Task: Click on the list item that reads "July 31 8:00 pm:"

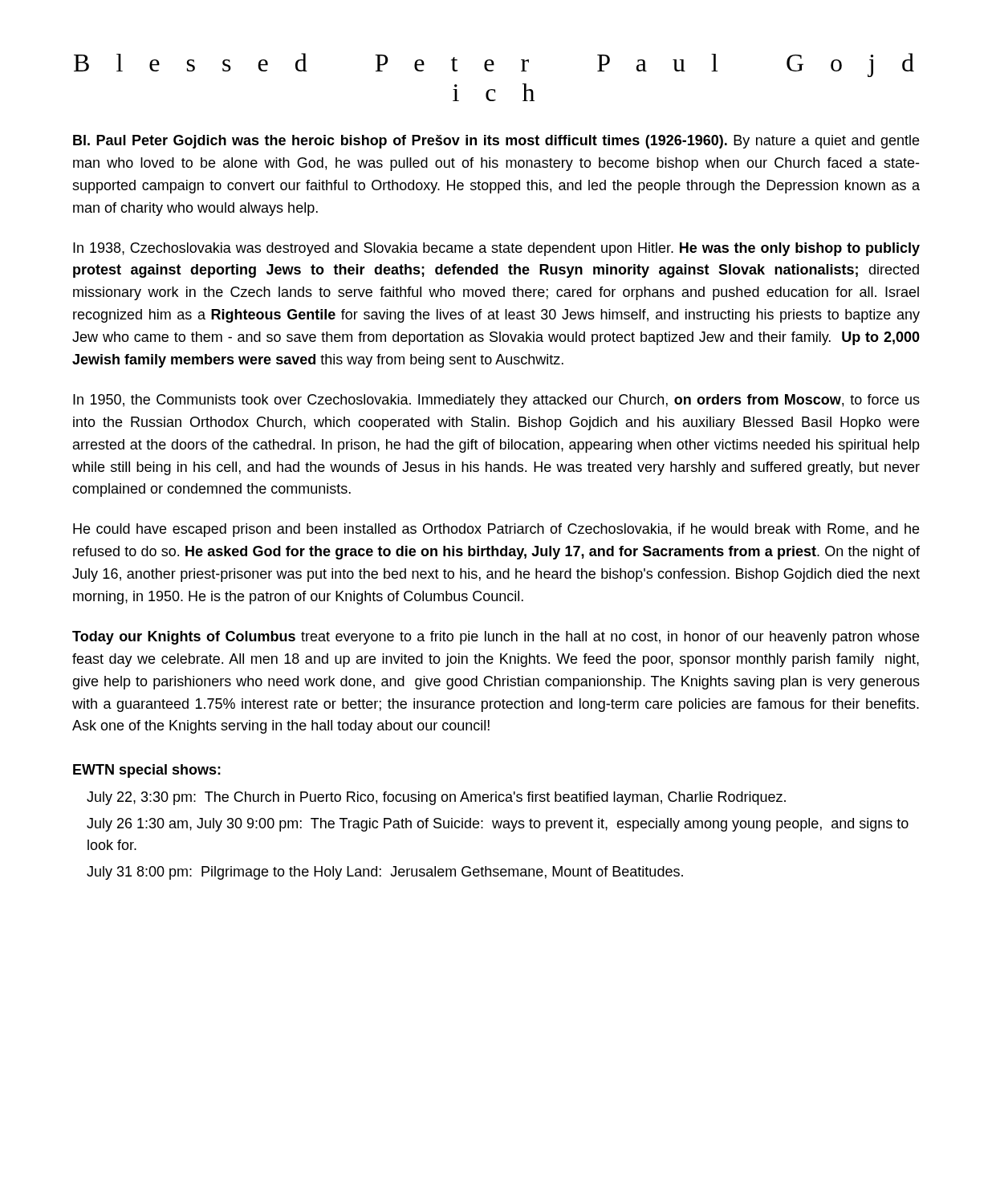Action: coord(385,872)
